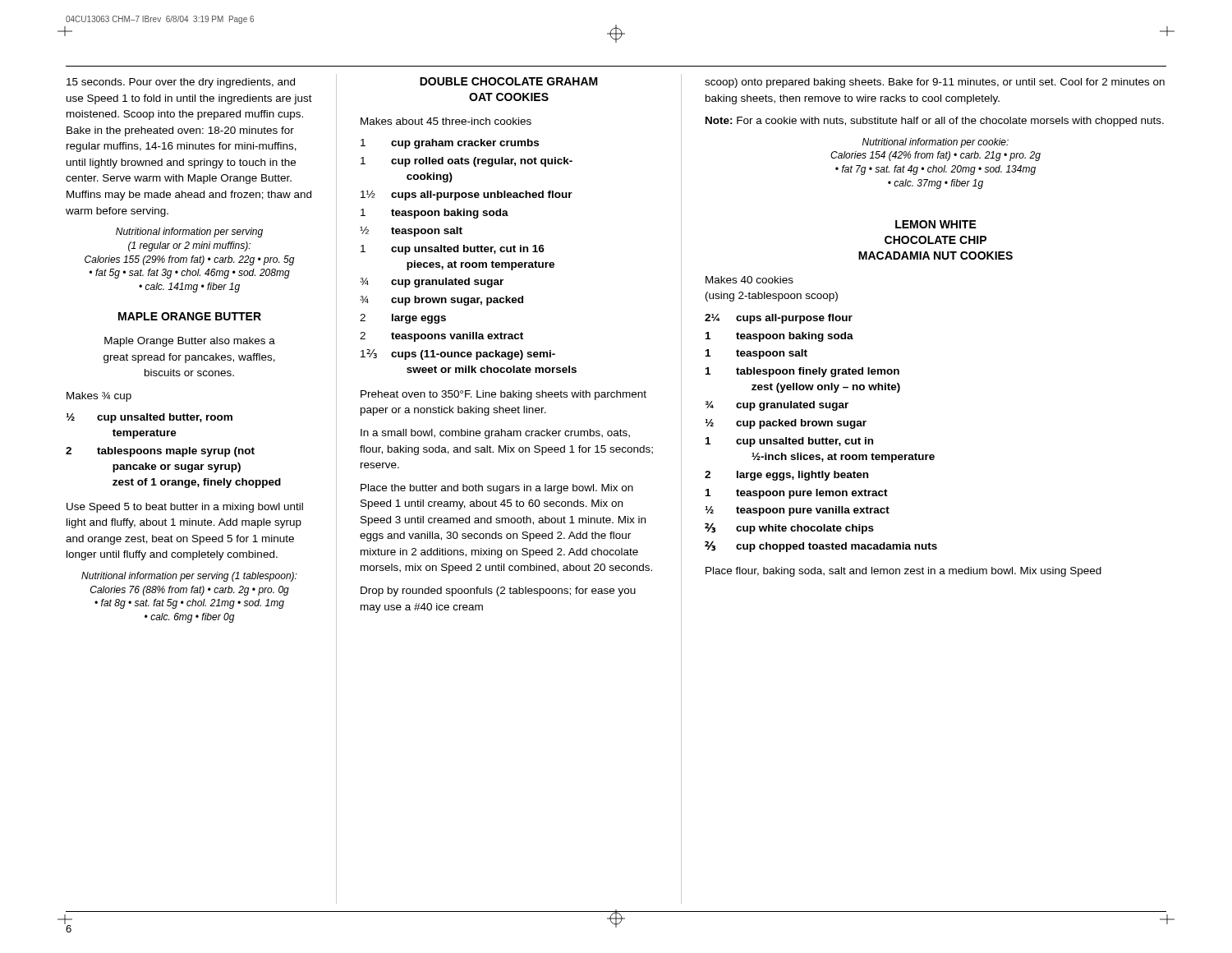Point to the element starting "½ teaspoon salt"
The image size is (1232, 953).
(x=411, y=231)
